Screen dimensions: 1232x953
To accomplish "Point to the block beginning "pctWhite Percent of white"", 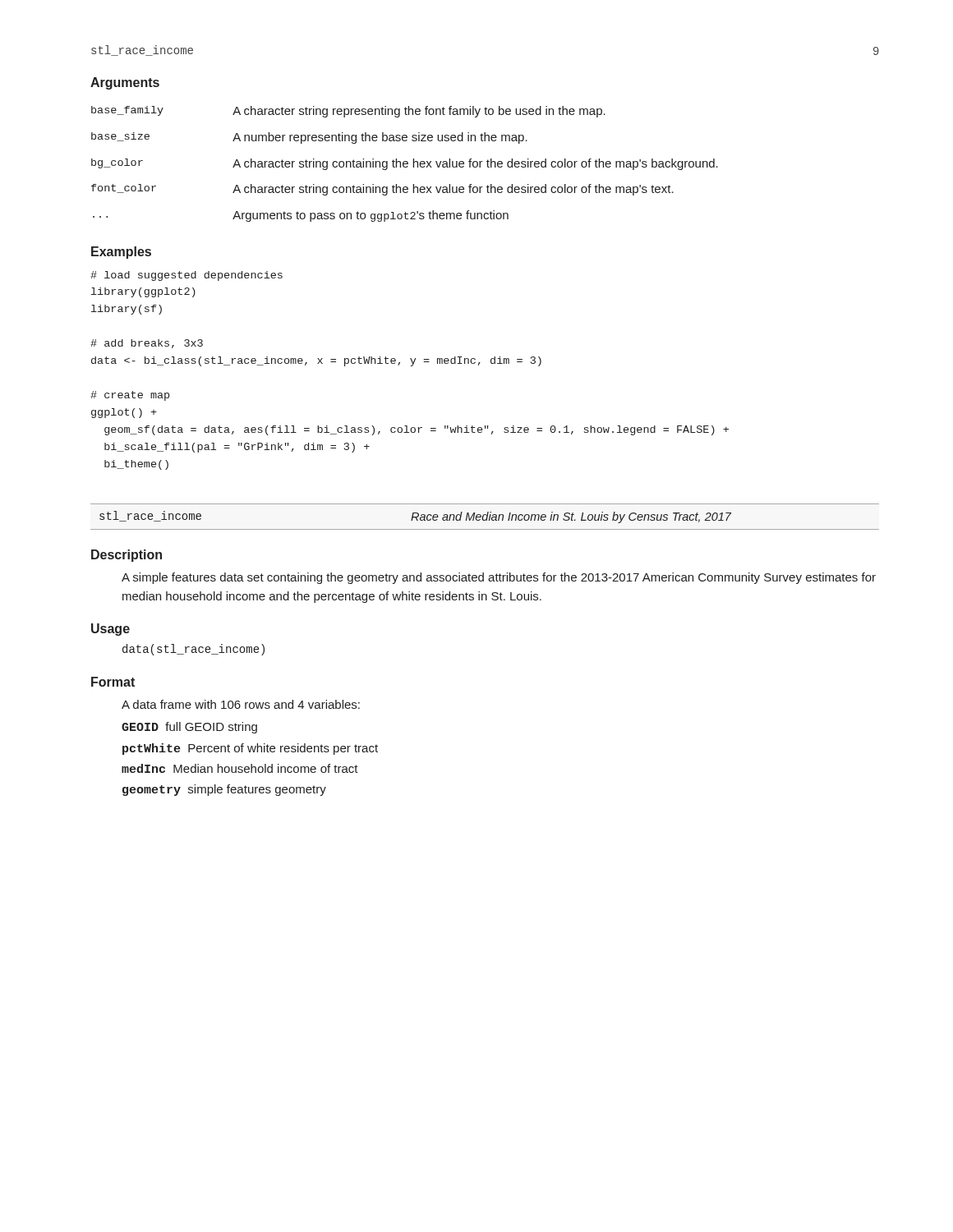I will (x=250, y=748).
